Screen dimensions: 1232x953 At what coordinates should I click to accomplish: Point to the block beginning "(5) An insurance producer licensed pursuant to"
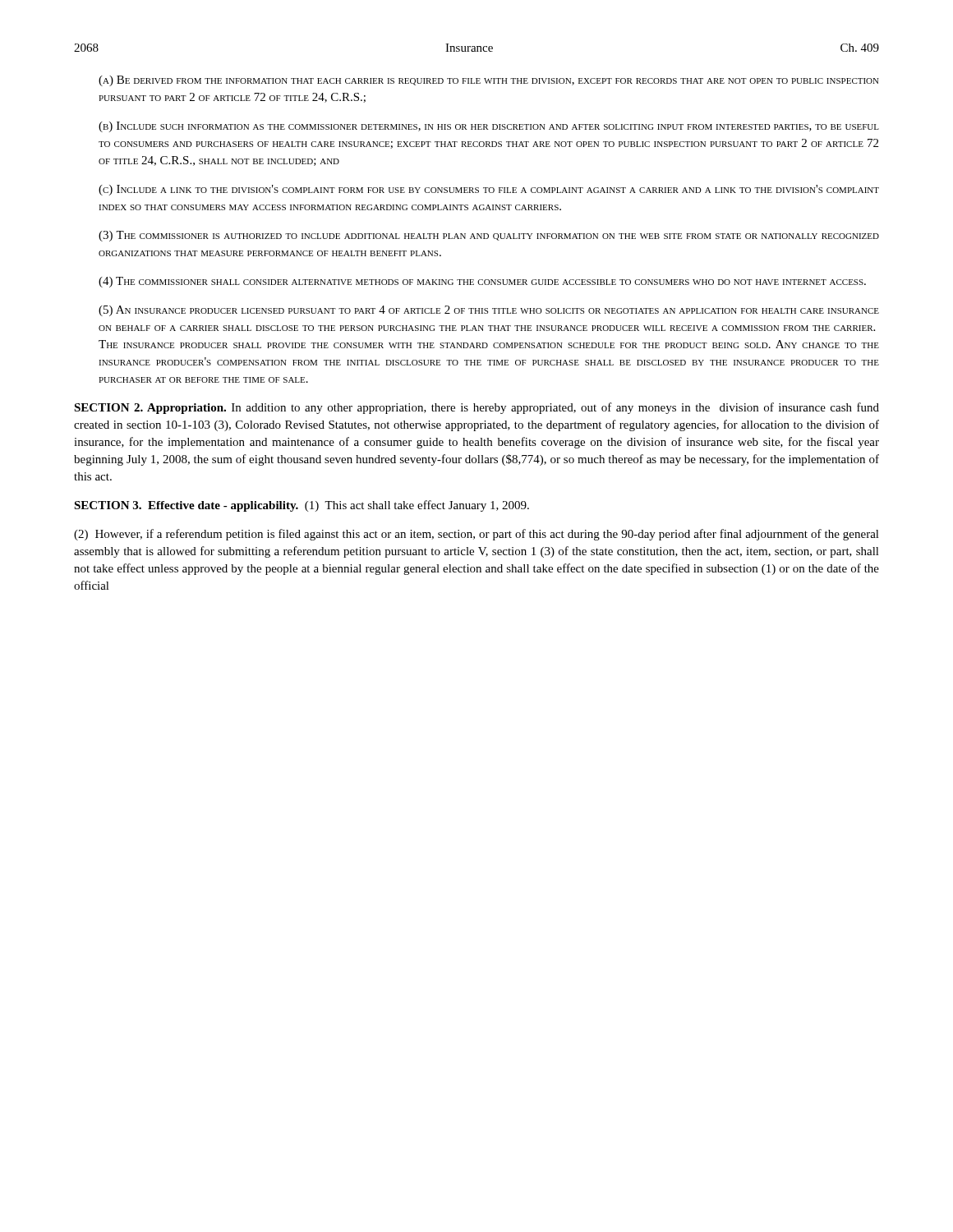click(x=489, y=344)
